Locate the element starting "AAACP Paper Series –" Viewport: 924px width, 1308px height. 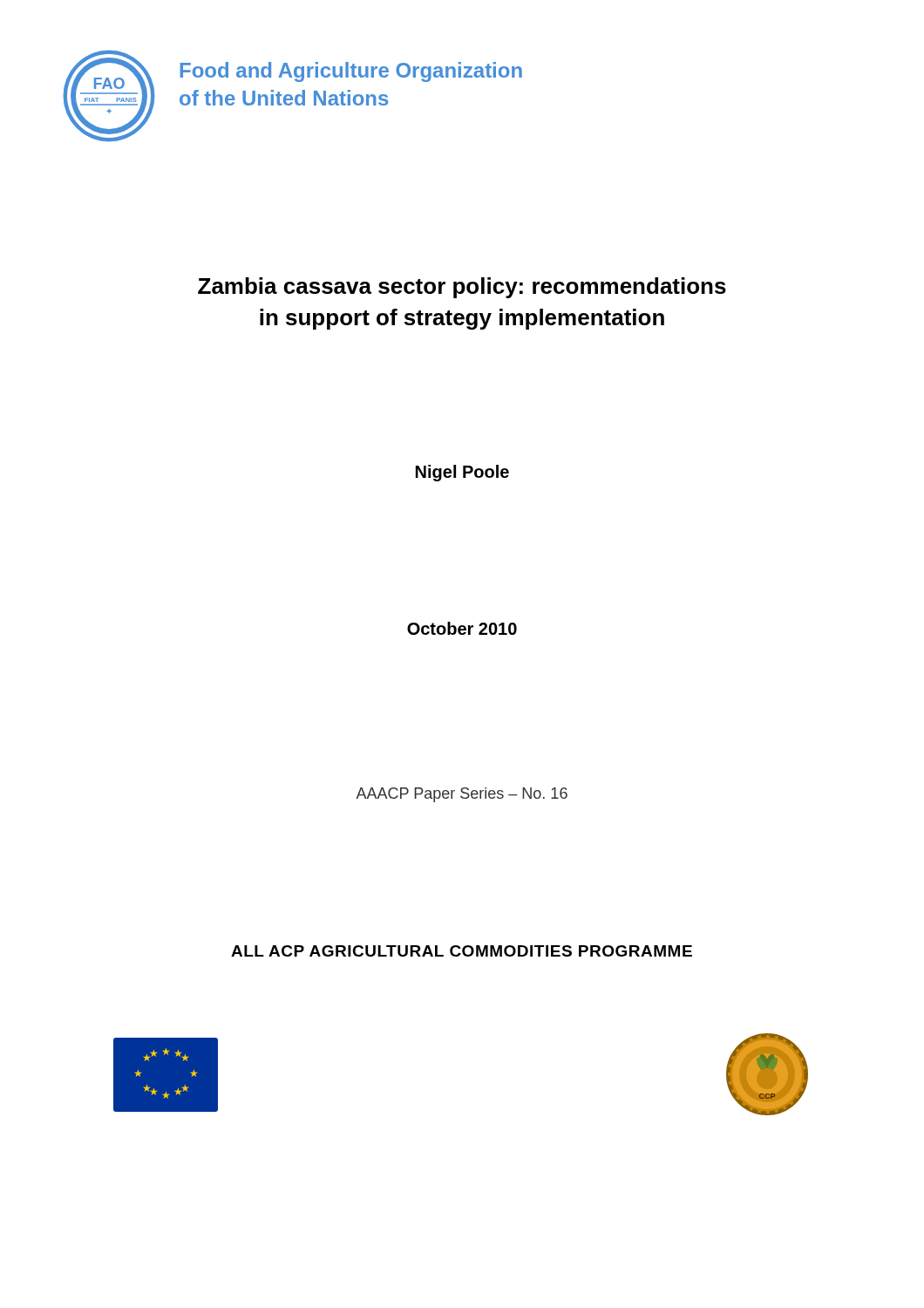point(462,793)
